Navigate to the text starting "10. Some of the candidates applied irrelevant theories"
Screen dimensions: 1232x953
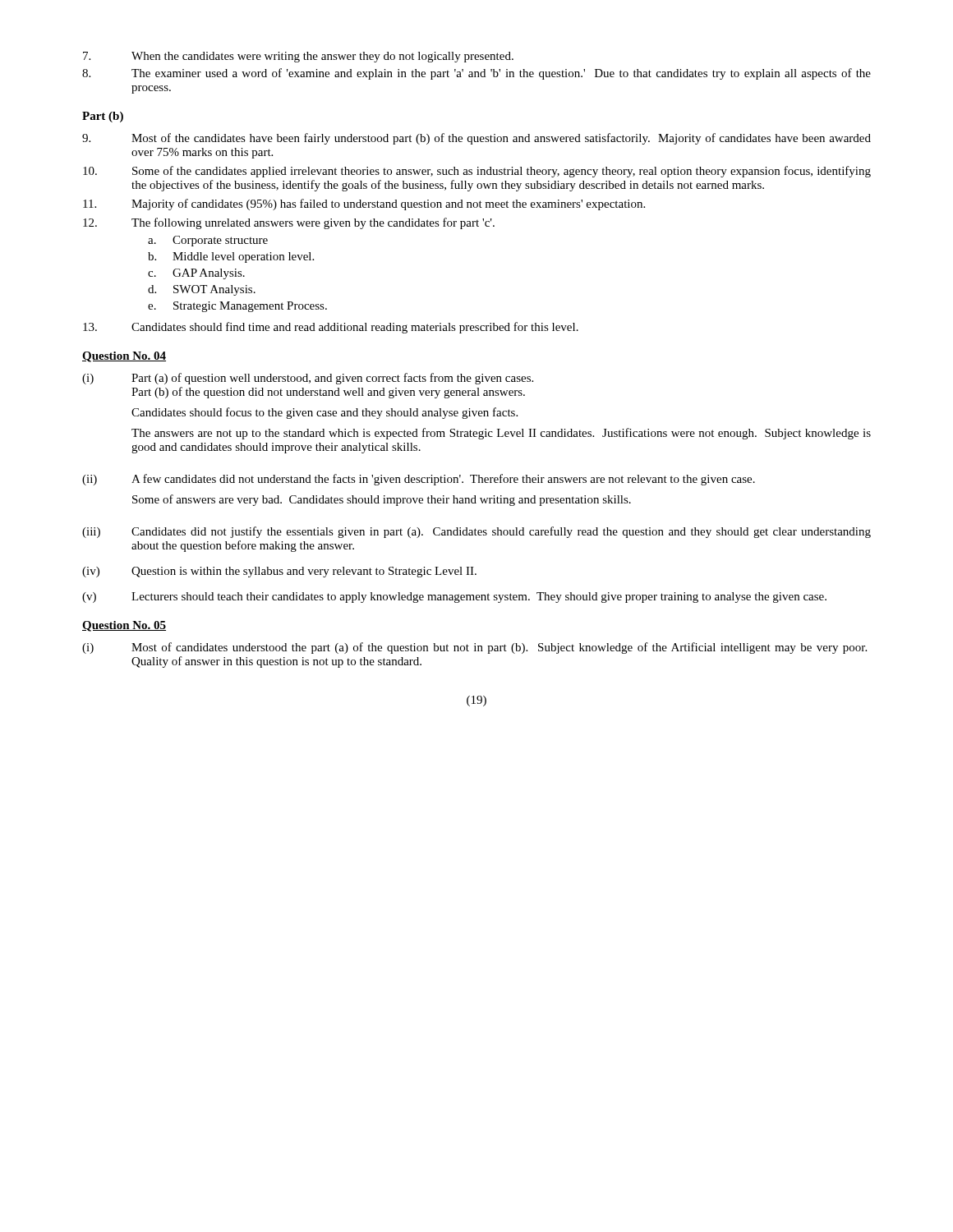coord(476,178)
